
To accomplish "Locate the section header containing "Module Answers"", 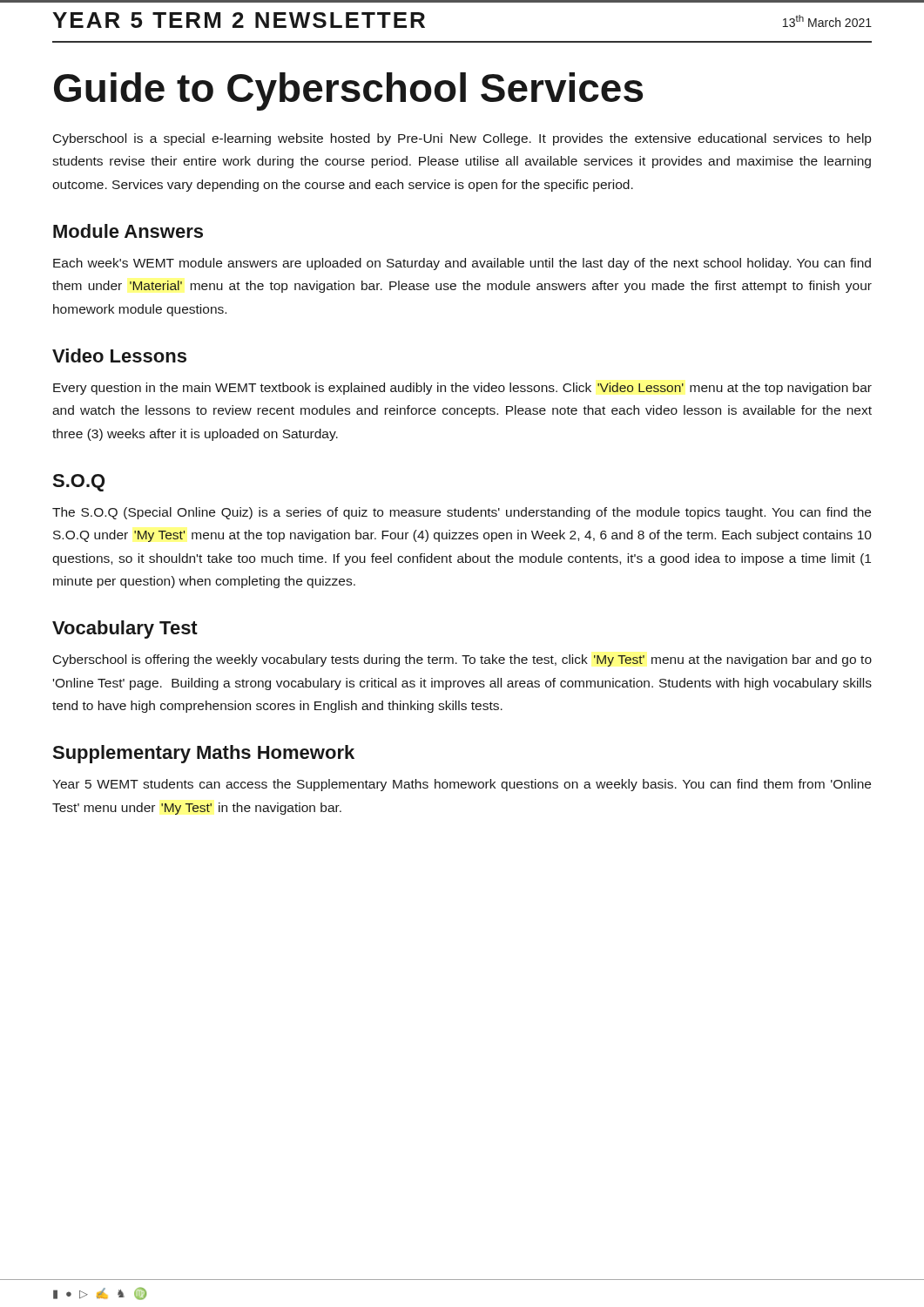I will click(128, 231).
